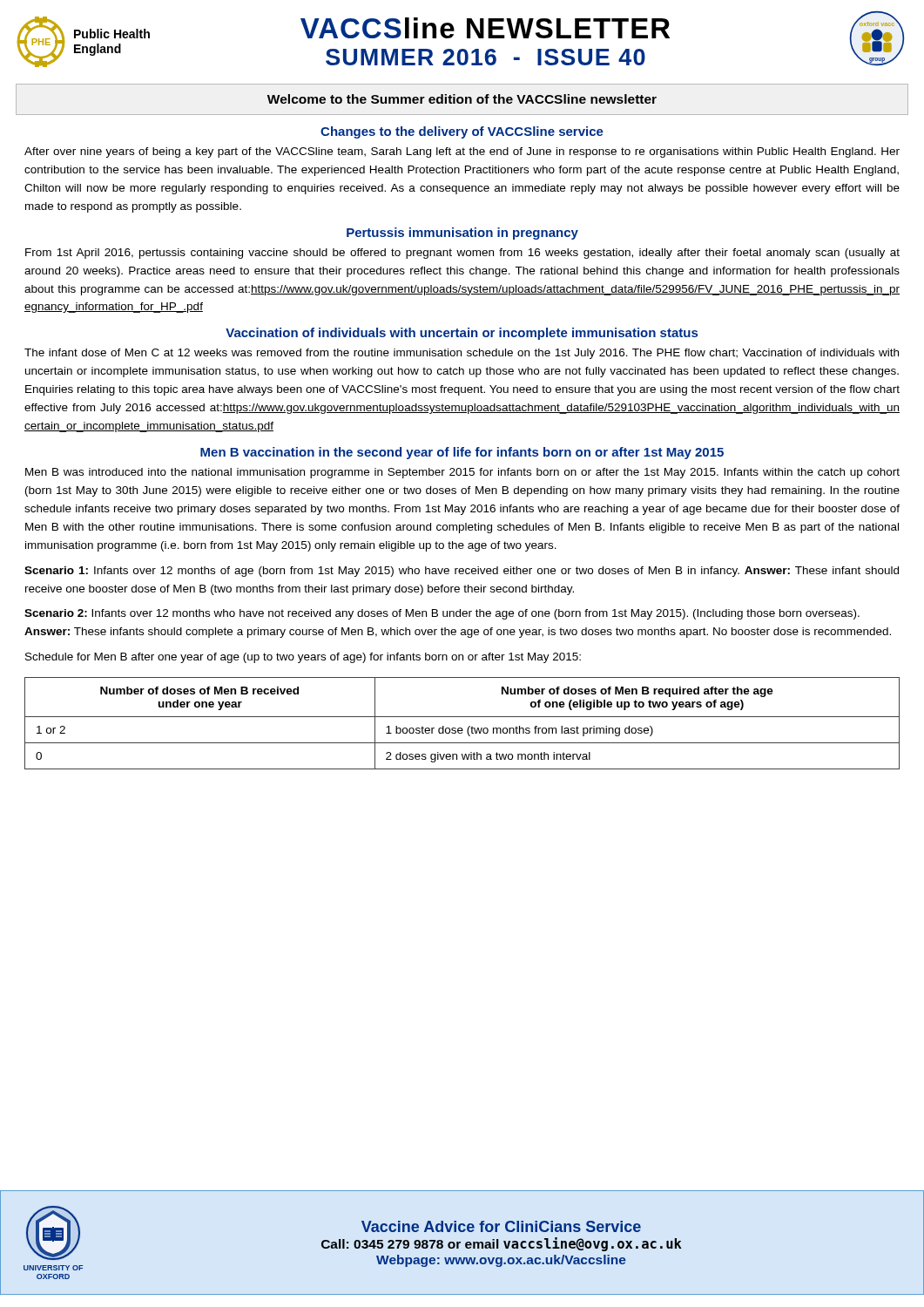Image resolution: width=924 pixels, height=1307 pixels.
Task: Click on the text block with the text "From 1st April 2016, pertussis"
Action: click(x=462, y=279)
